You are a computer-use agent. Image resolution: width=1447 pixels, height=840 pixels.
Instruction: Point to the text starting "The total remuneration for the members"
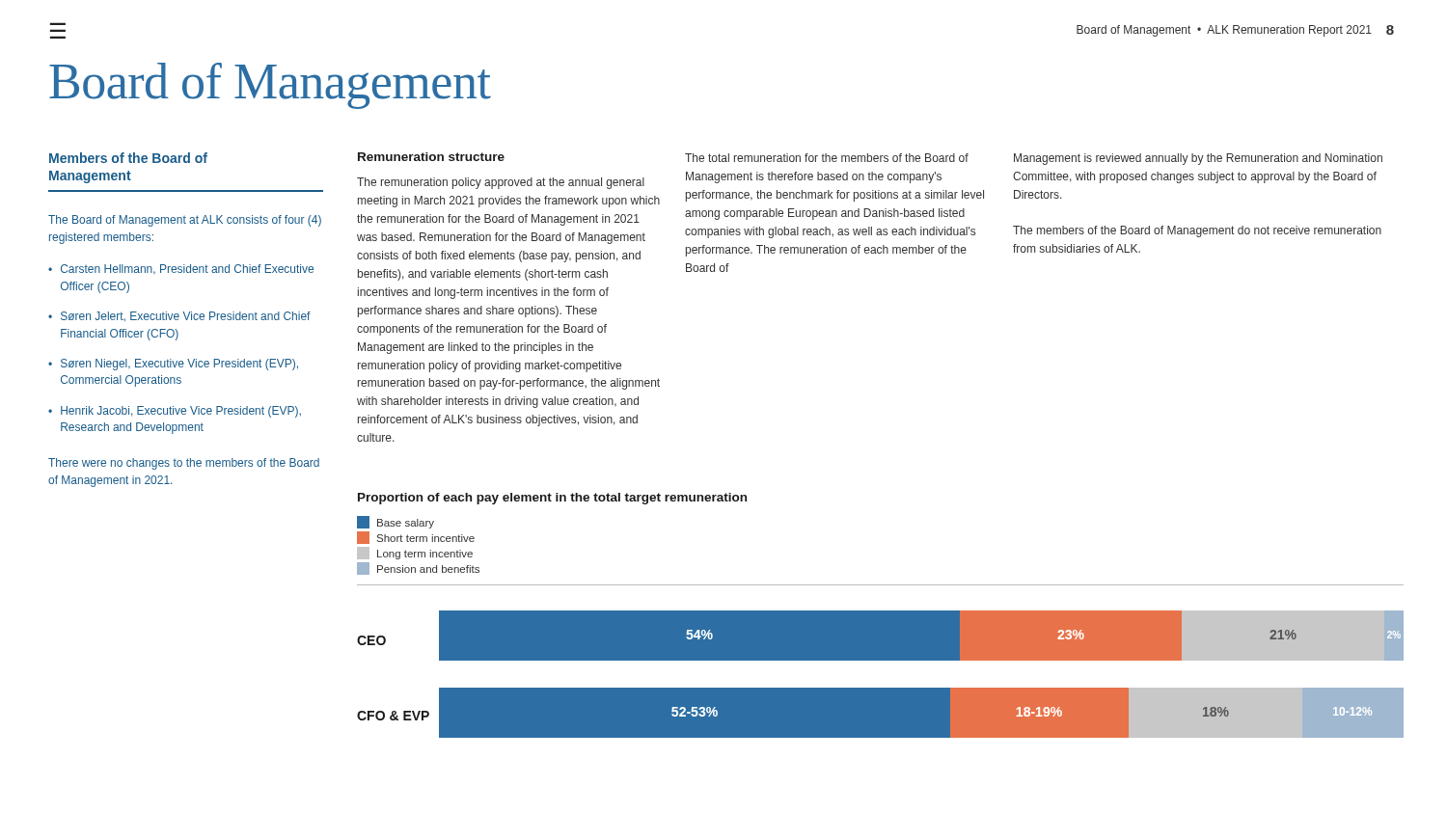point(835,213)
